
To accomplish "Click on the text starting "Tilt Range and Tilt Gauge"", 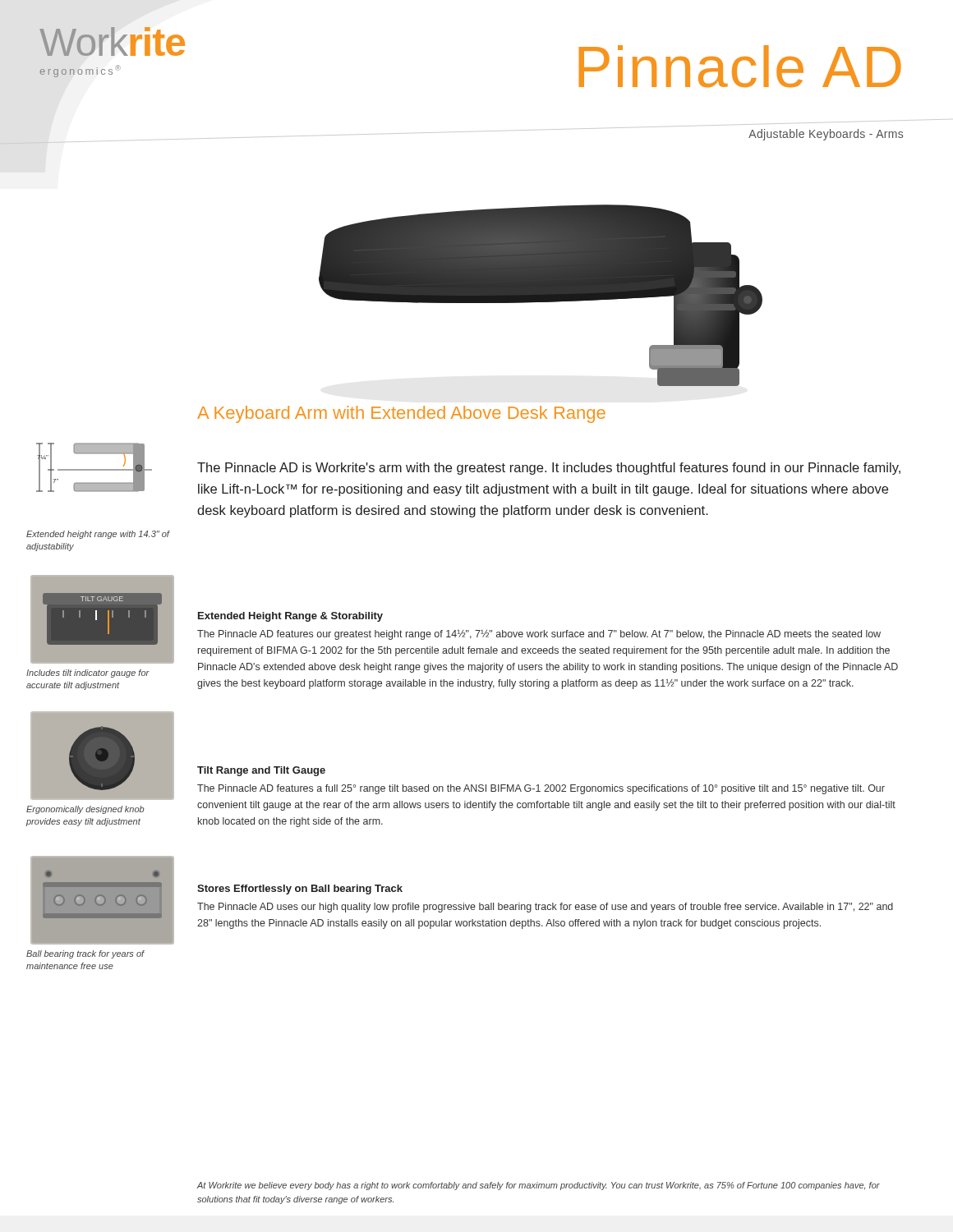I will click(x=261, y=771).
